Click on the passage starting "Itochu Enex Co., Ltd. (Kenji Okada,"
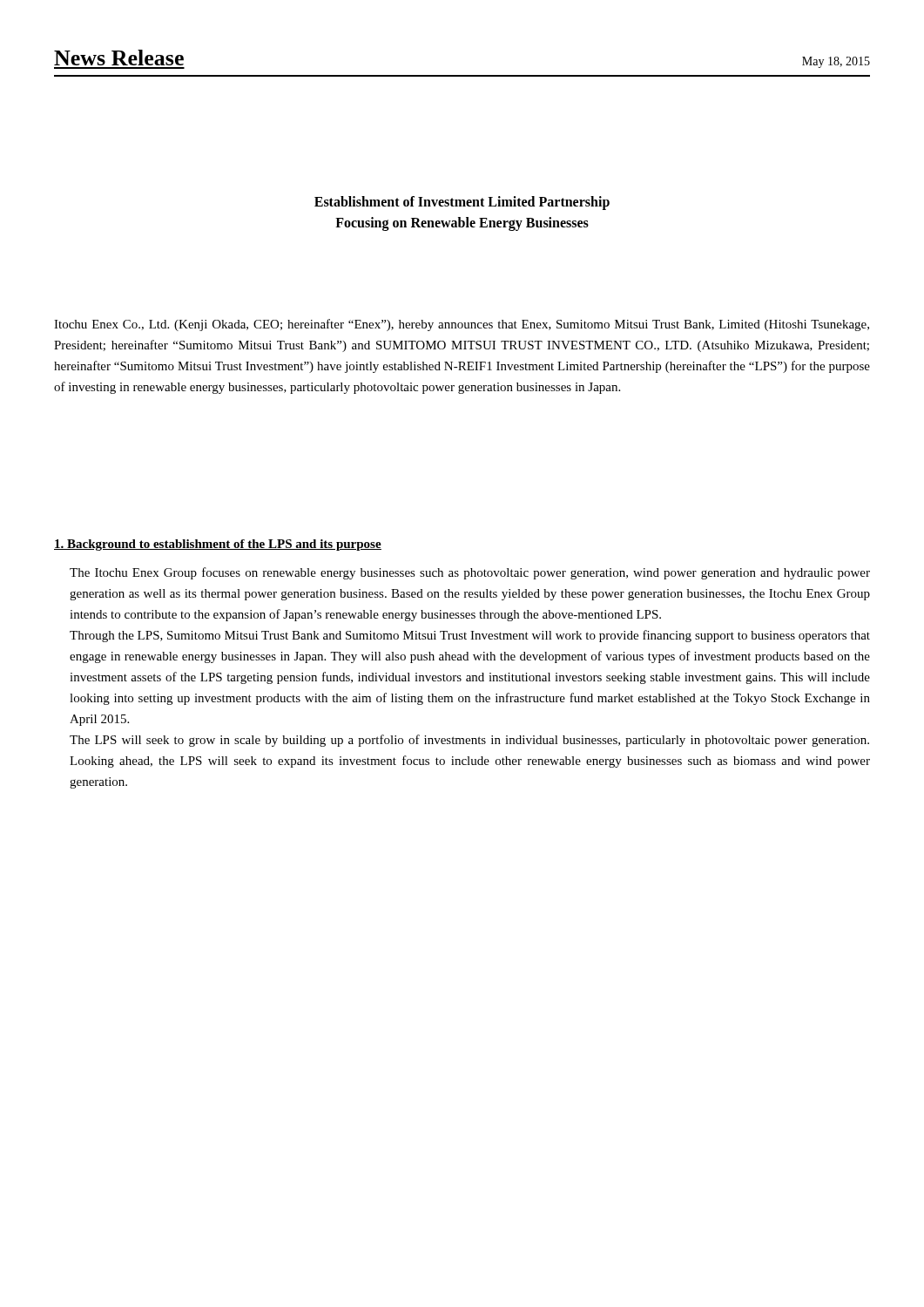 [462, 356]
